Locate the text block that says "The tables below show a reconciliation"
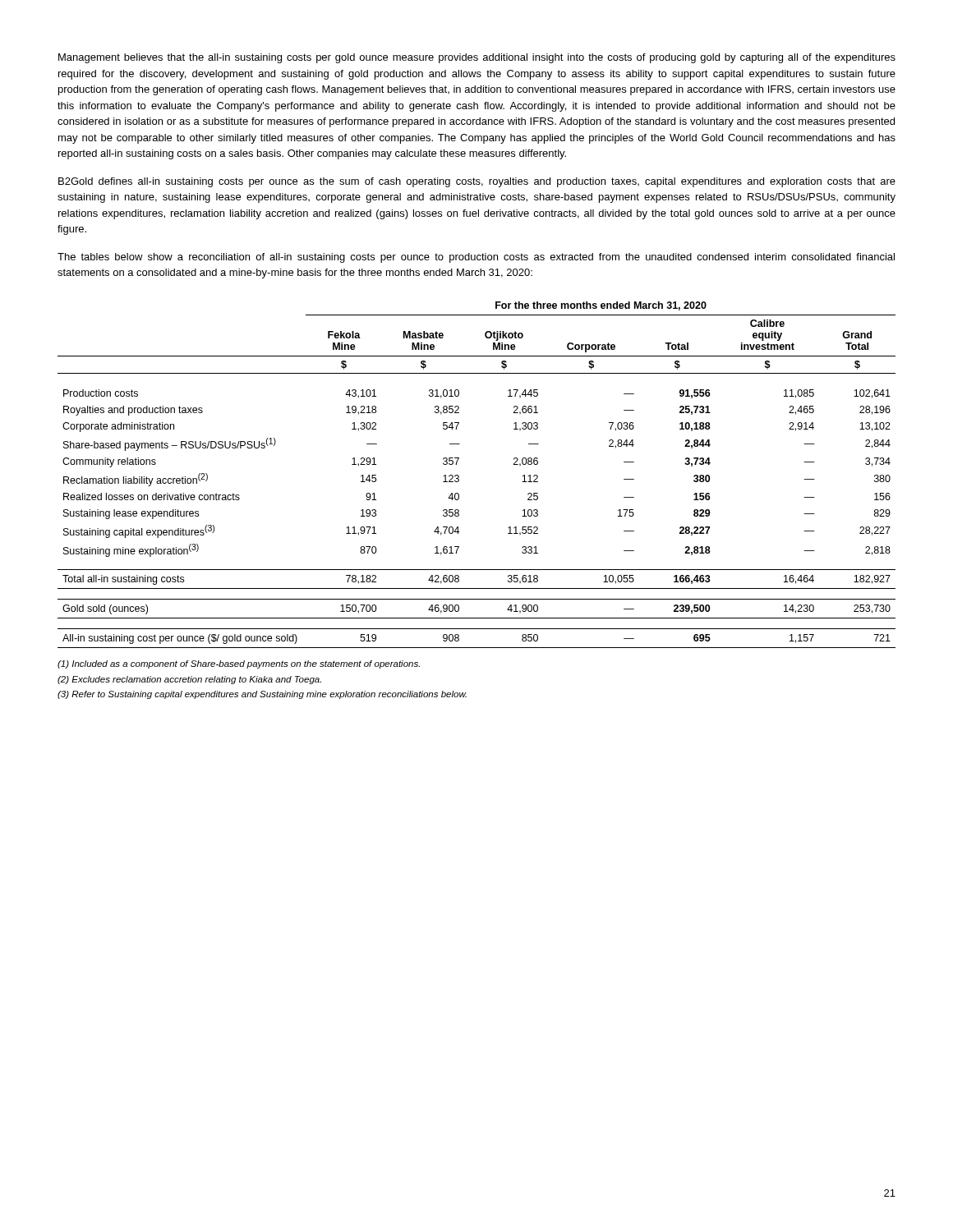 pyautogui.click(x=476, y=264)
